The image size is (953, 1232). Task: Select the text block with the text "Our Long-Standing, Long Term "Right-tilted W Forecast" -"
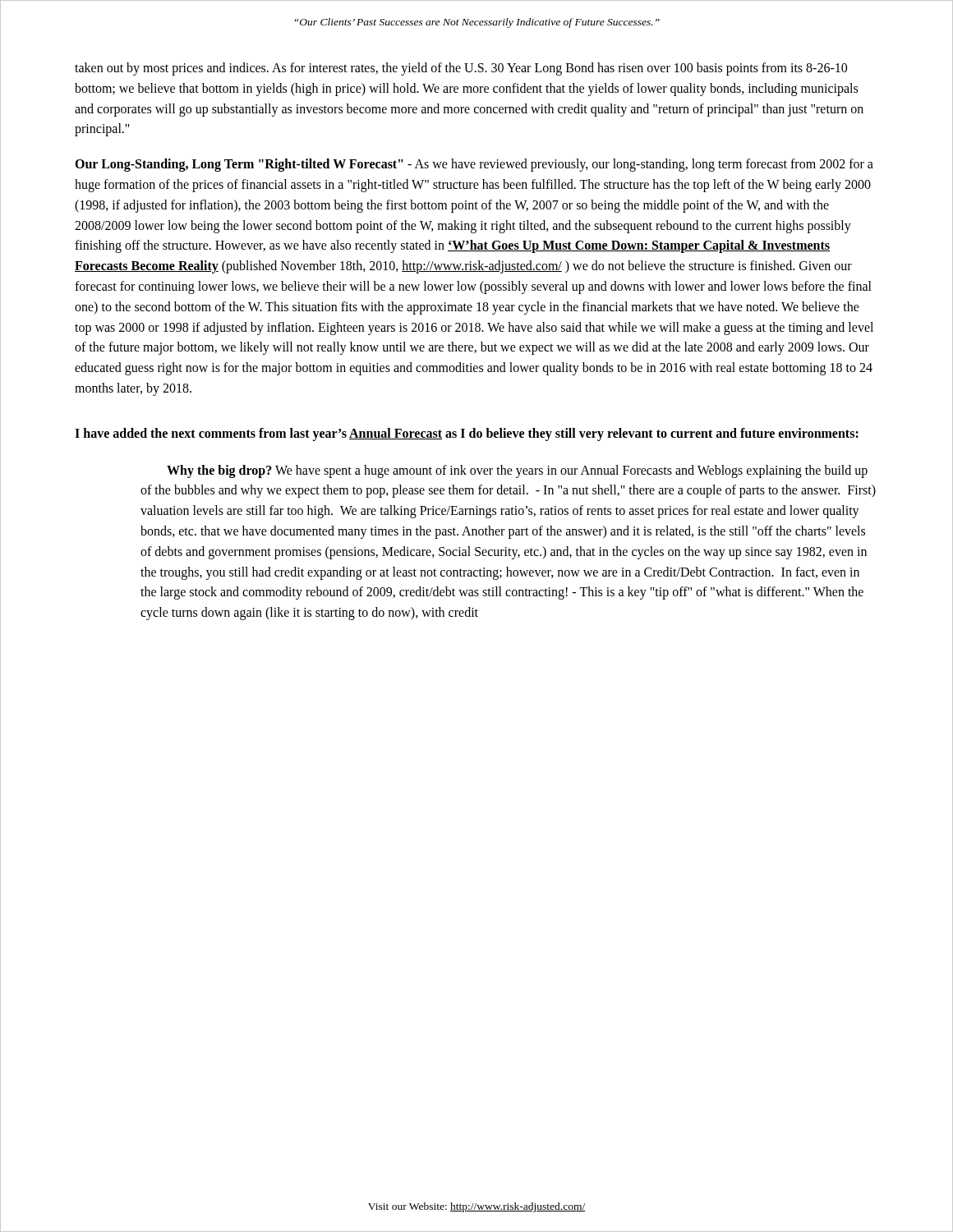pos(474,276)
